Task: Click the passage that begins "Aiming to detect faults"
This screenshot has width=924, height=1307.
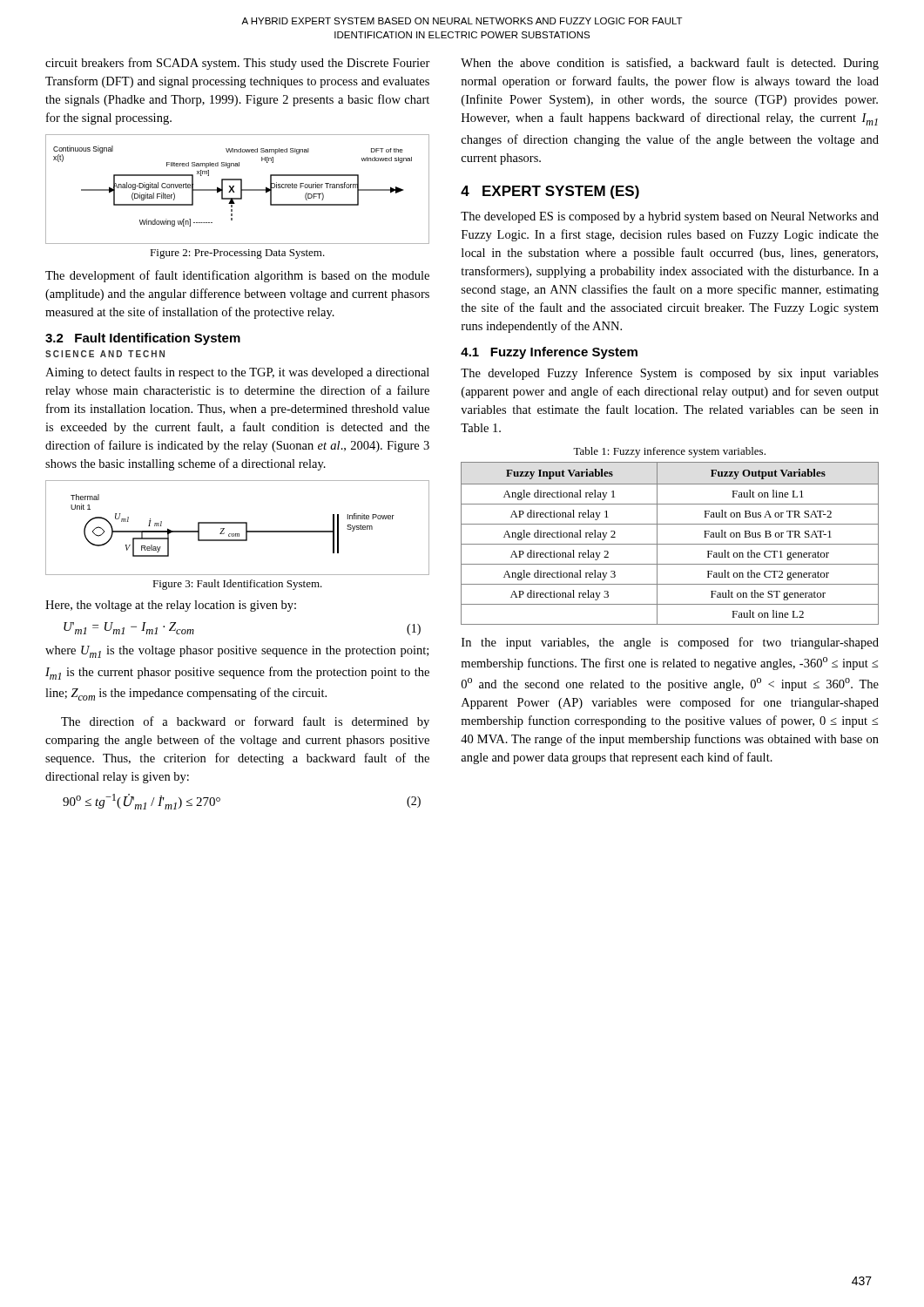Action: pos(237,419)
